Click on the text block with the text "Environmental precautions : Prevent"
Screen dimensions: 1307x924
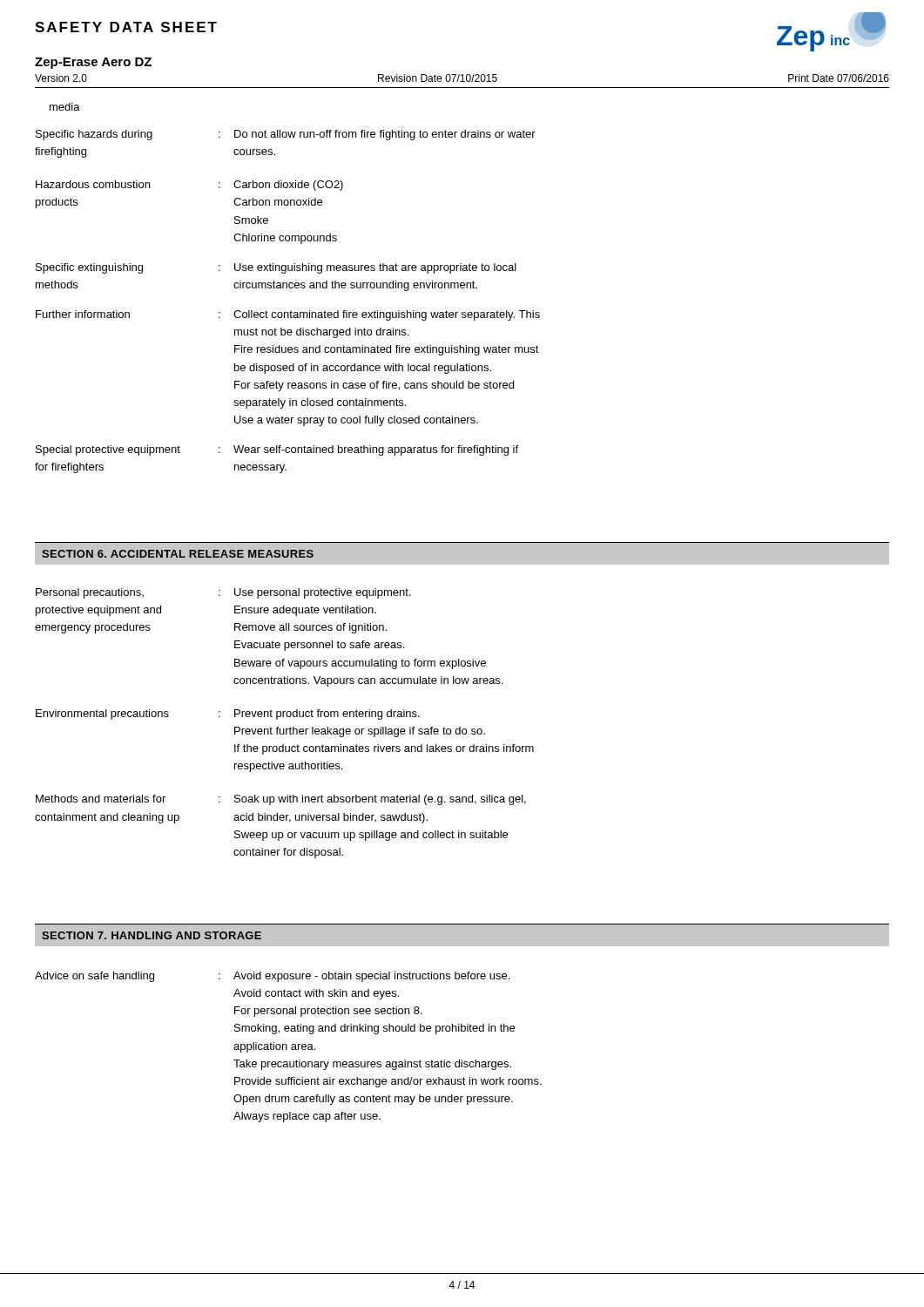pyautogui.click(x=462, y=740)
